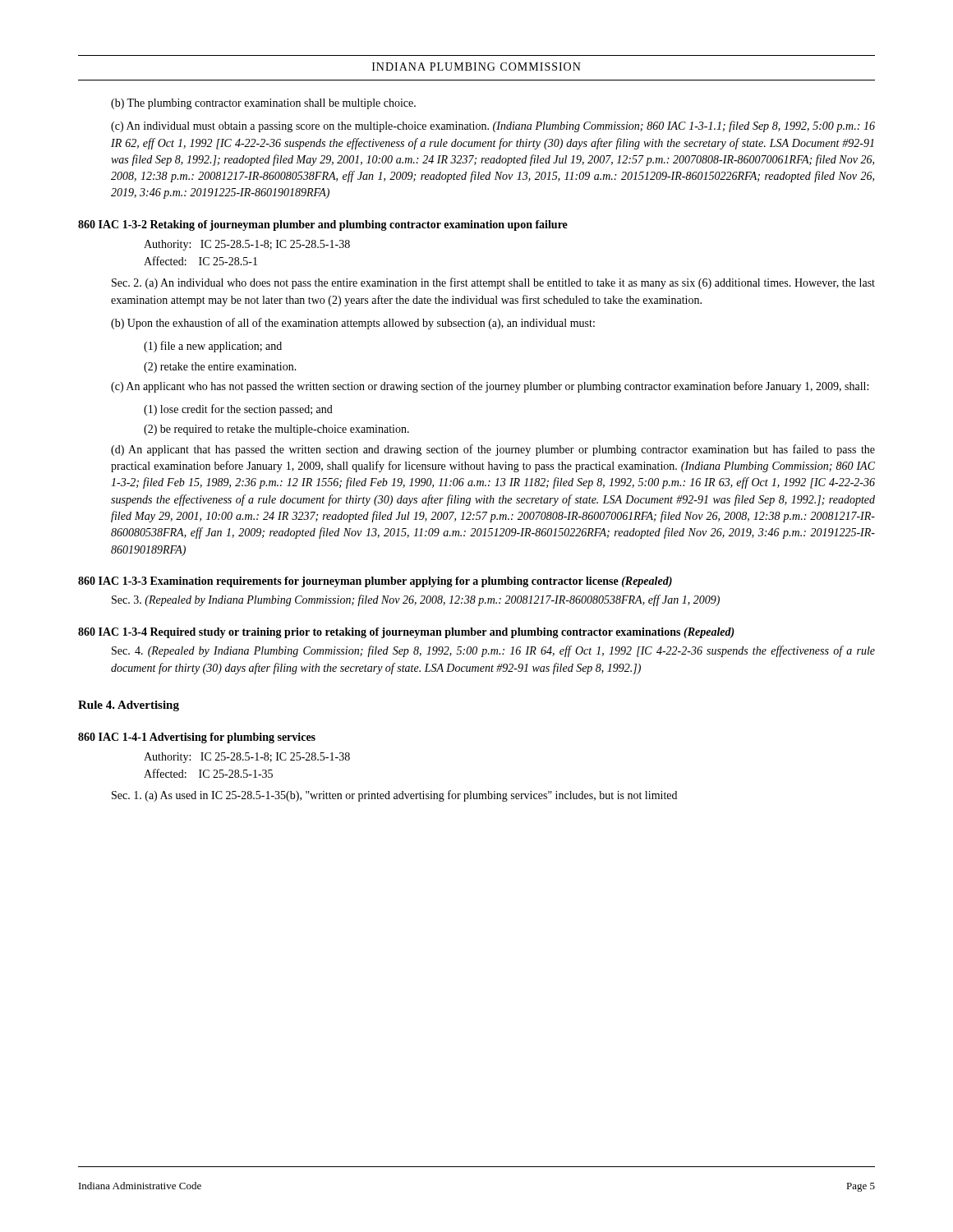Locate the region starting "860 IAC 1-4-1 Advertising"

[x=197, y=738]
